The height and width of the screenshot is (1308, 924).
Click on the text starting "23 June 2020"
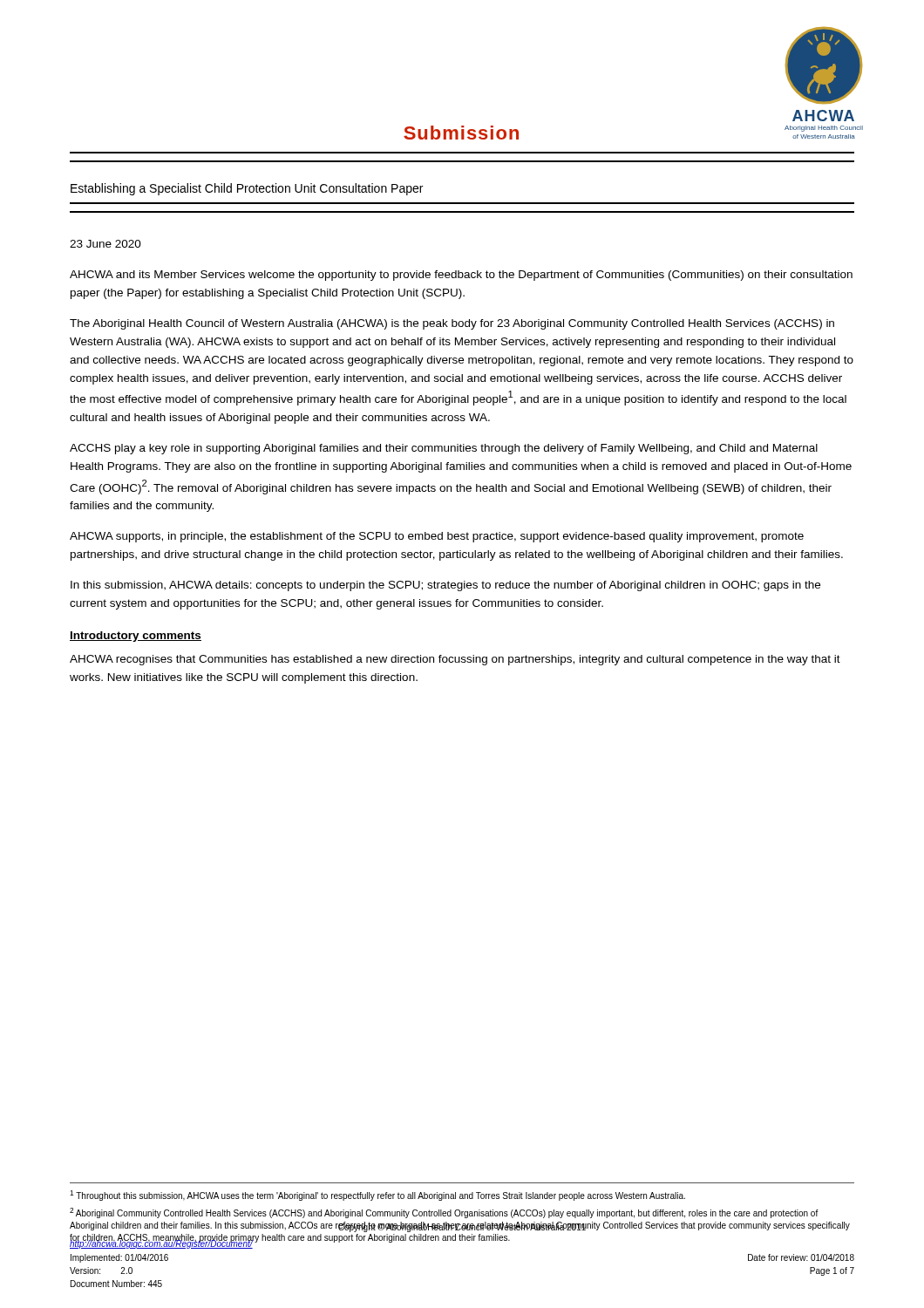tap(105, 244)
